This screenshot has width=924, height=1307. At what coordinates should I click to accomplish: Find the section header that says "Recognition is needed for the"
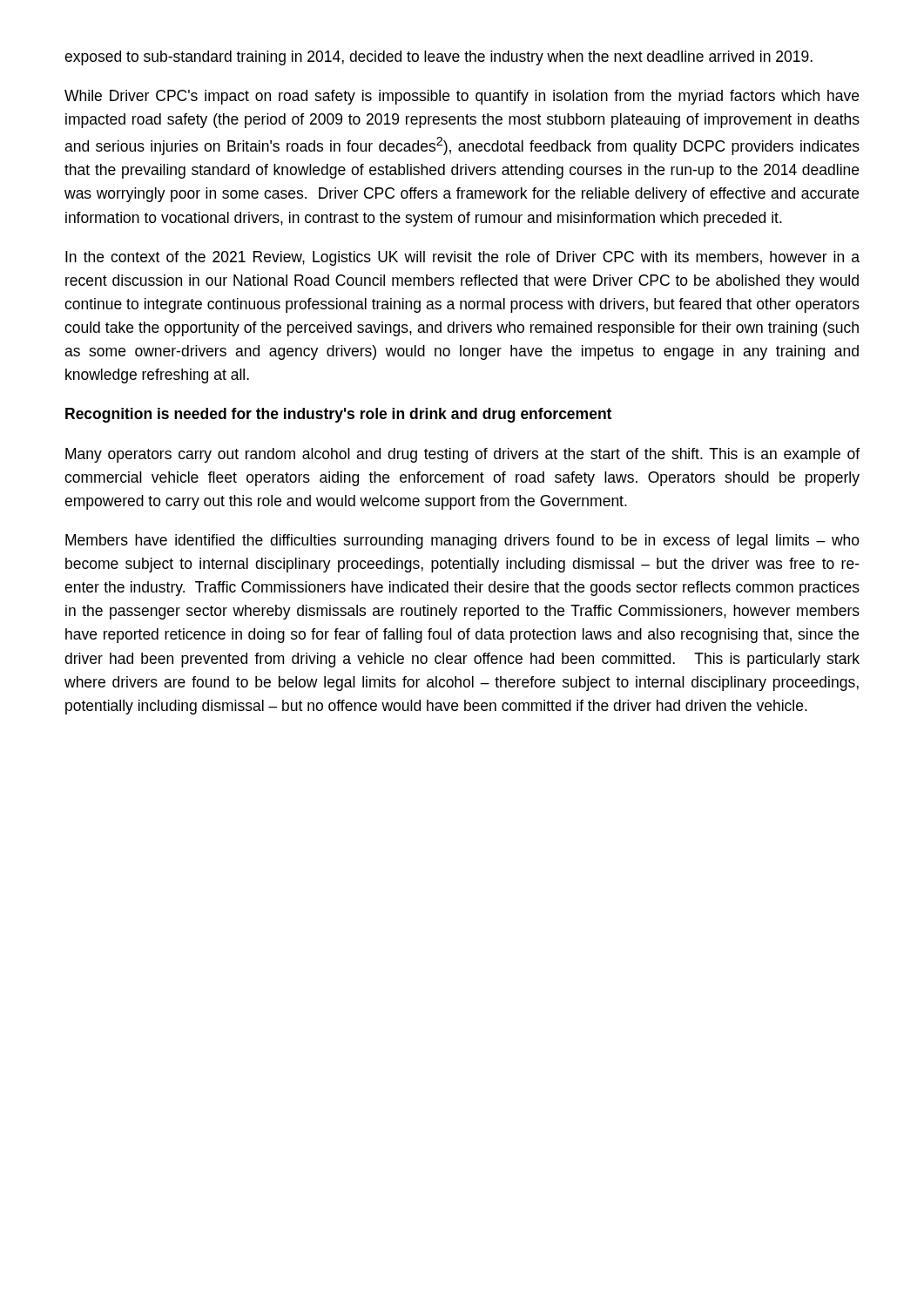point(338,414)
